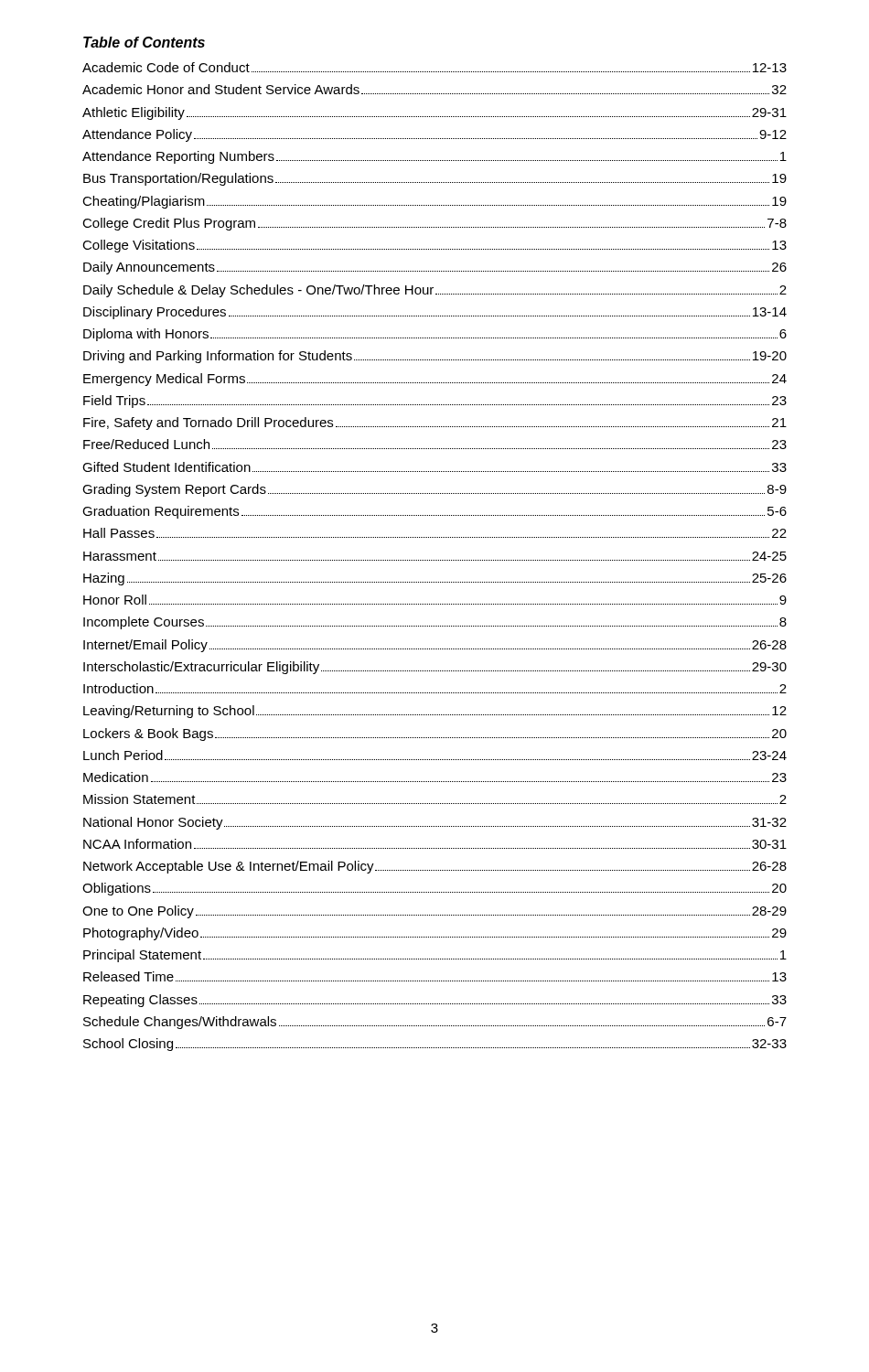
Task: Locate the list item that says "Obligations 20"
Action: click(434, 888)
